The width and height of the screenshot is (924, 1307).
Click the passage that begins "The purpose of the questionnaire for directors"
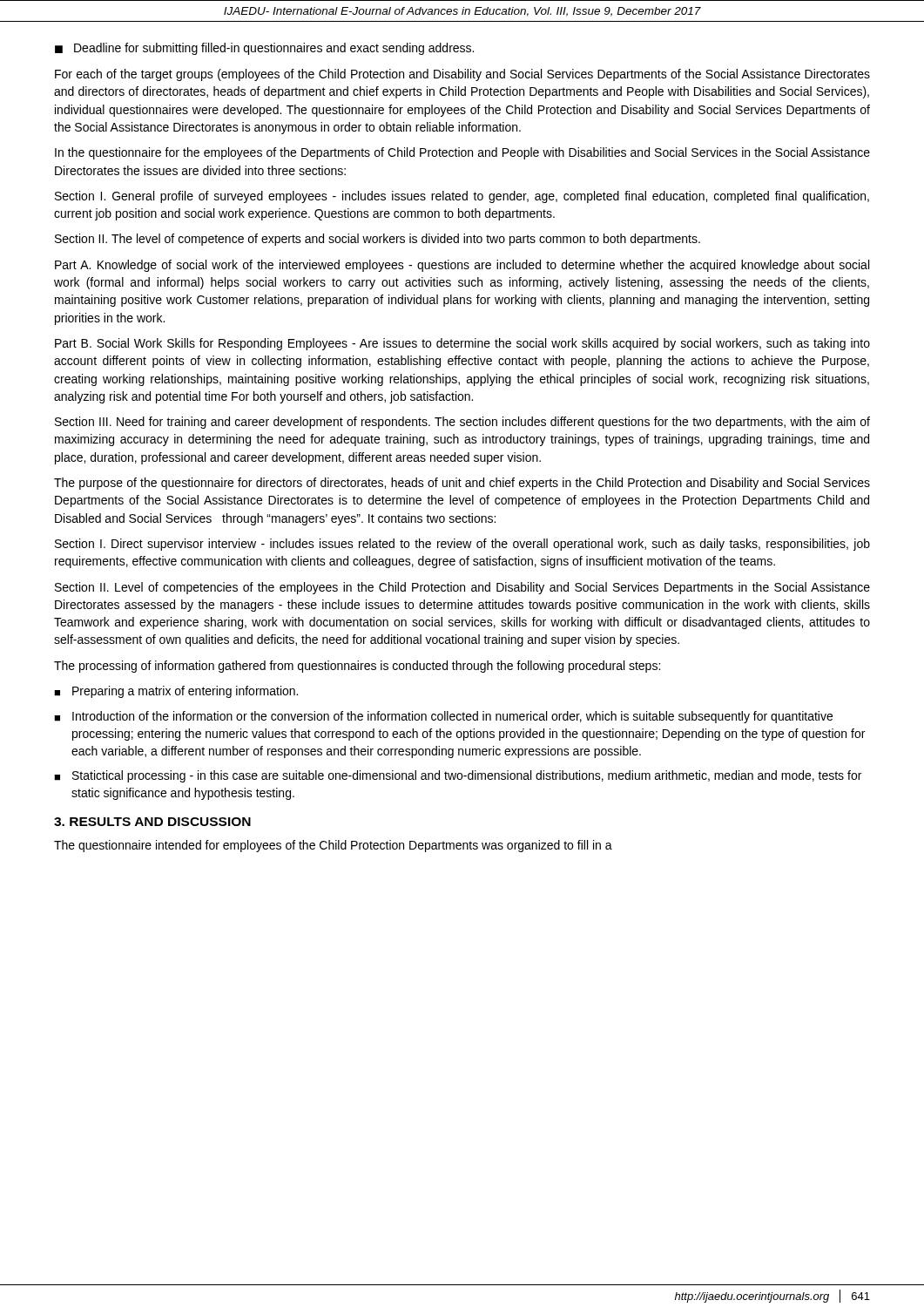pos(462,501)
